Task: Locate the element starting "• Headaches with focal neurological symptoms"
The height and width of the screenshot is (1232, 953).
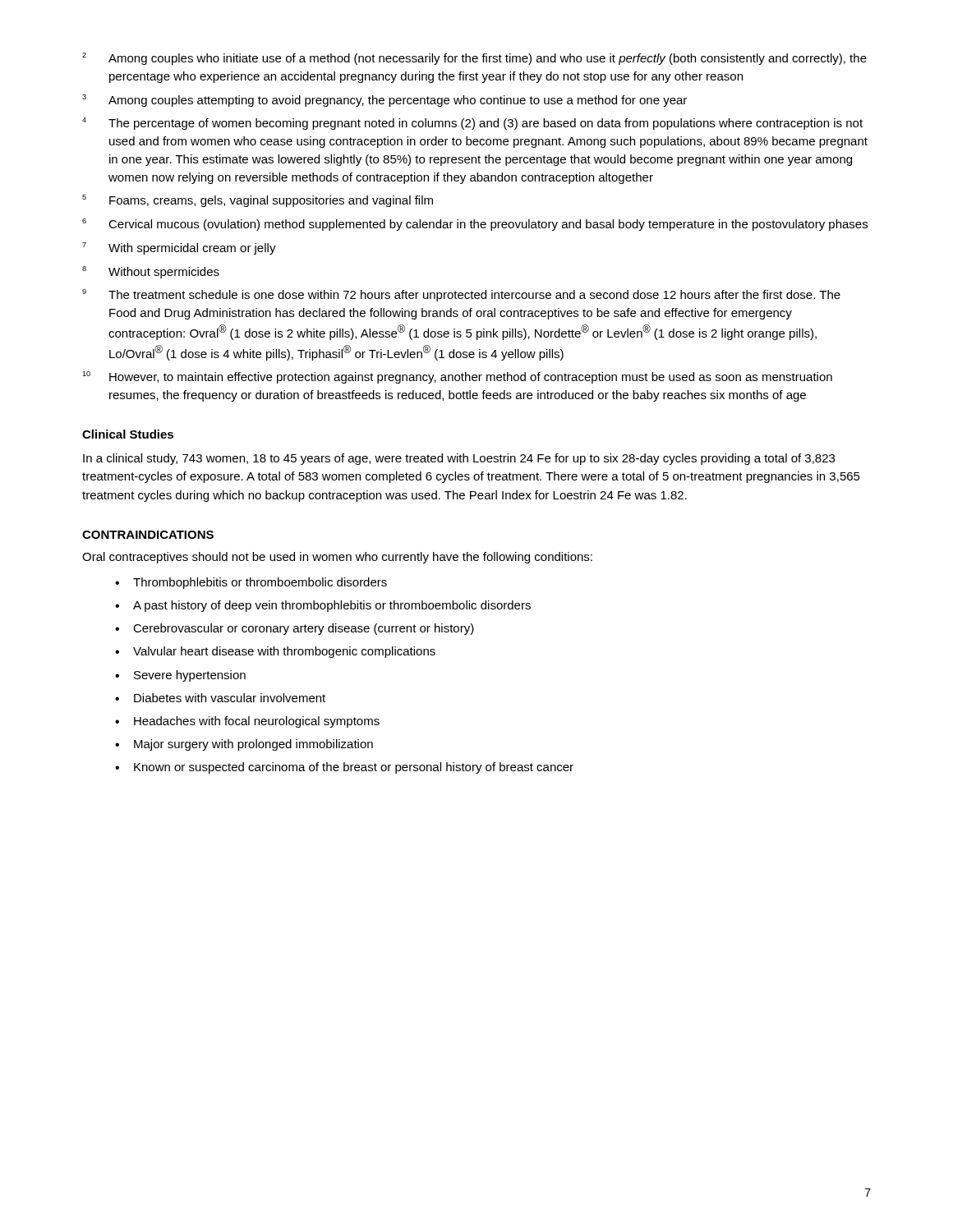Action: click(247, 722)
